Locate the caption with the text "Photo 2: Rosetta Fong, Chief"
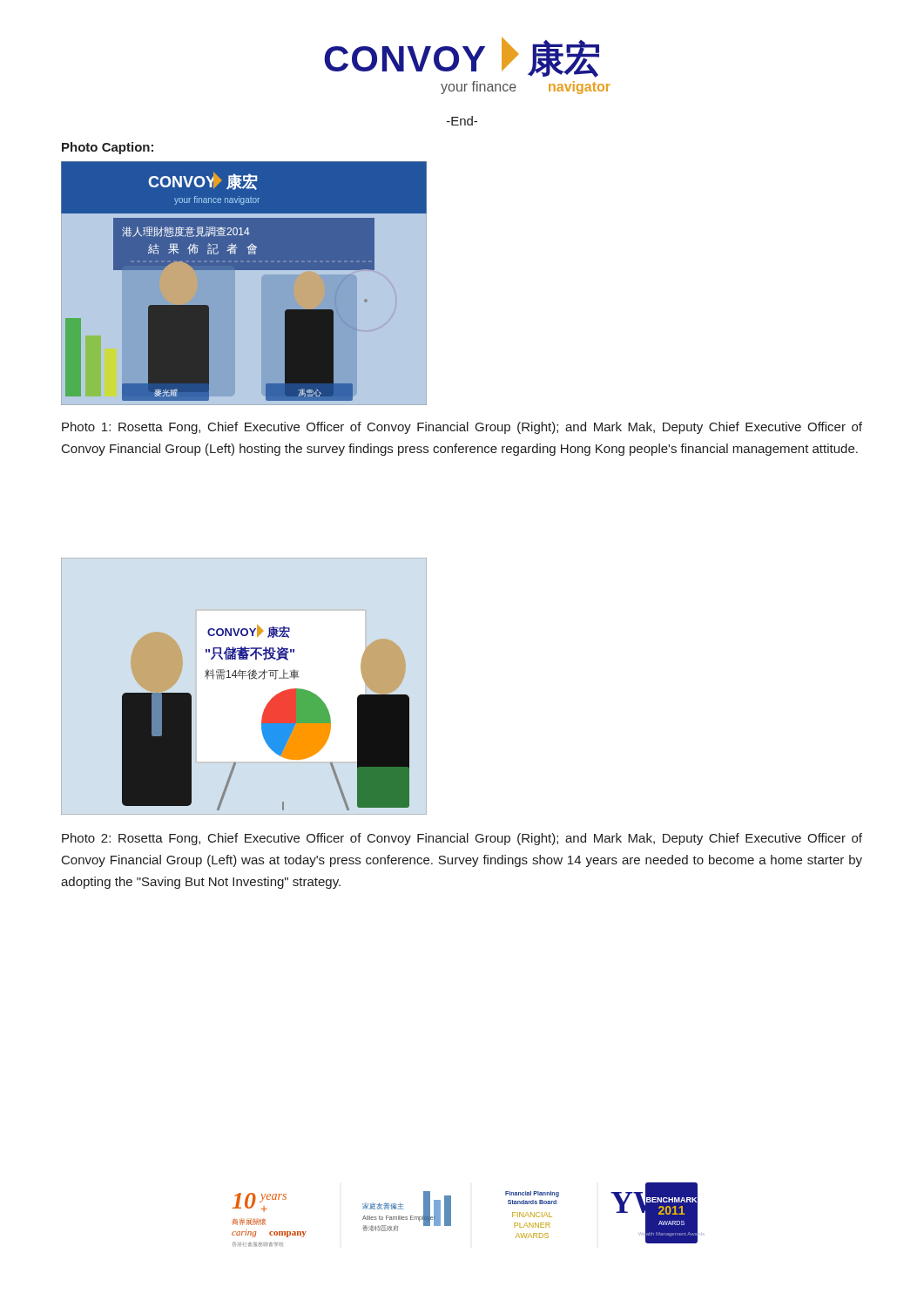The width and height of the screenshot is (924, 1307). (462, 859)
